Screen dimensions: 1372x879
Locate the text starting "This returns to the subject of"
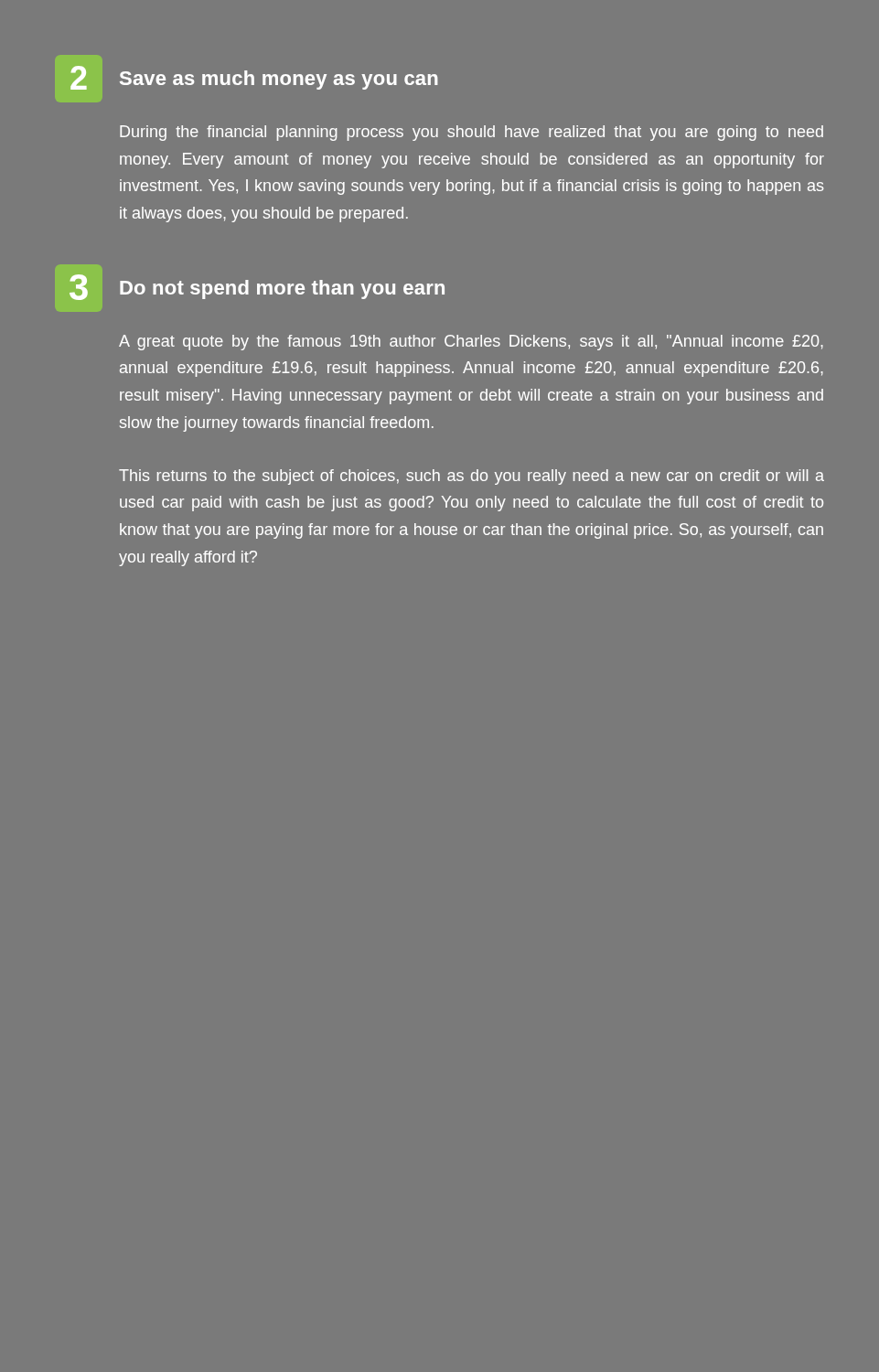coord(472,516)
